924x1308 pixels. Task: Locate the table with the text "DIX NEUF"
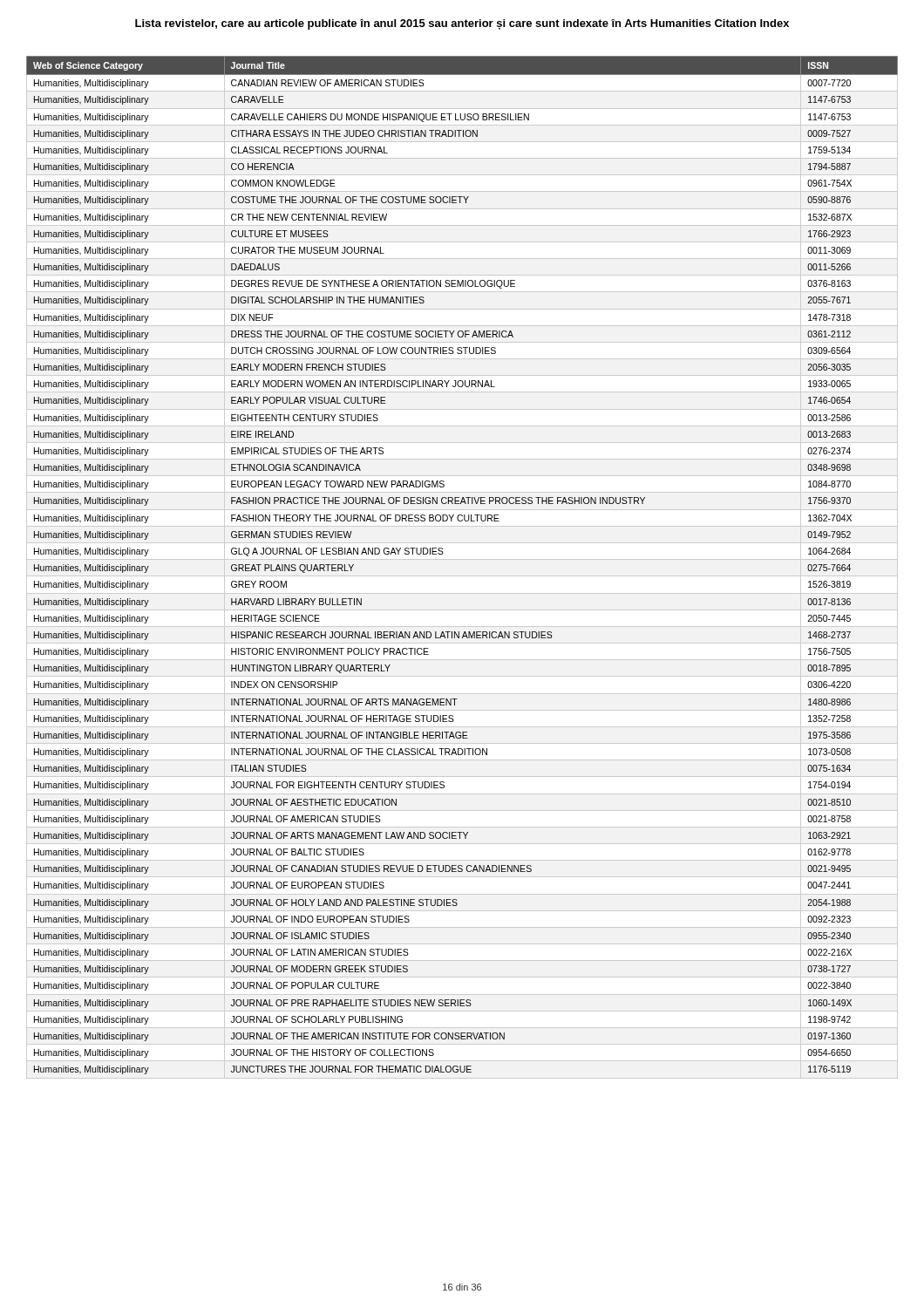pyautogui.click(x=462, y=567)
